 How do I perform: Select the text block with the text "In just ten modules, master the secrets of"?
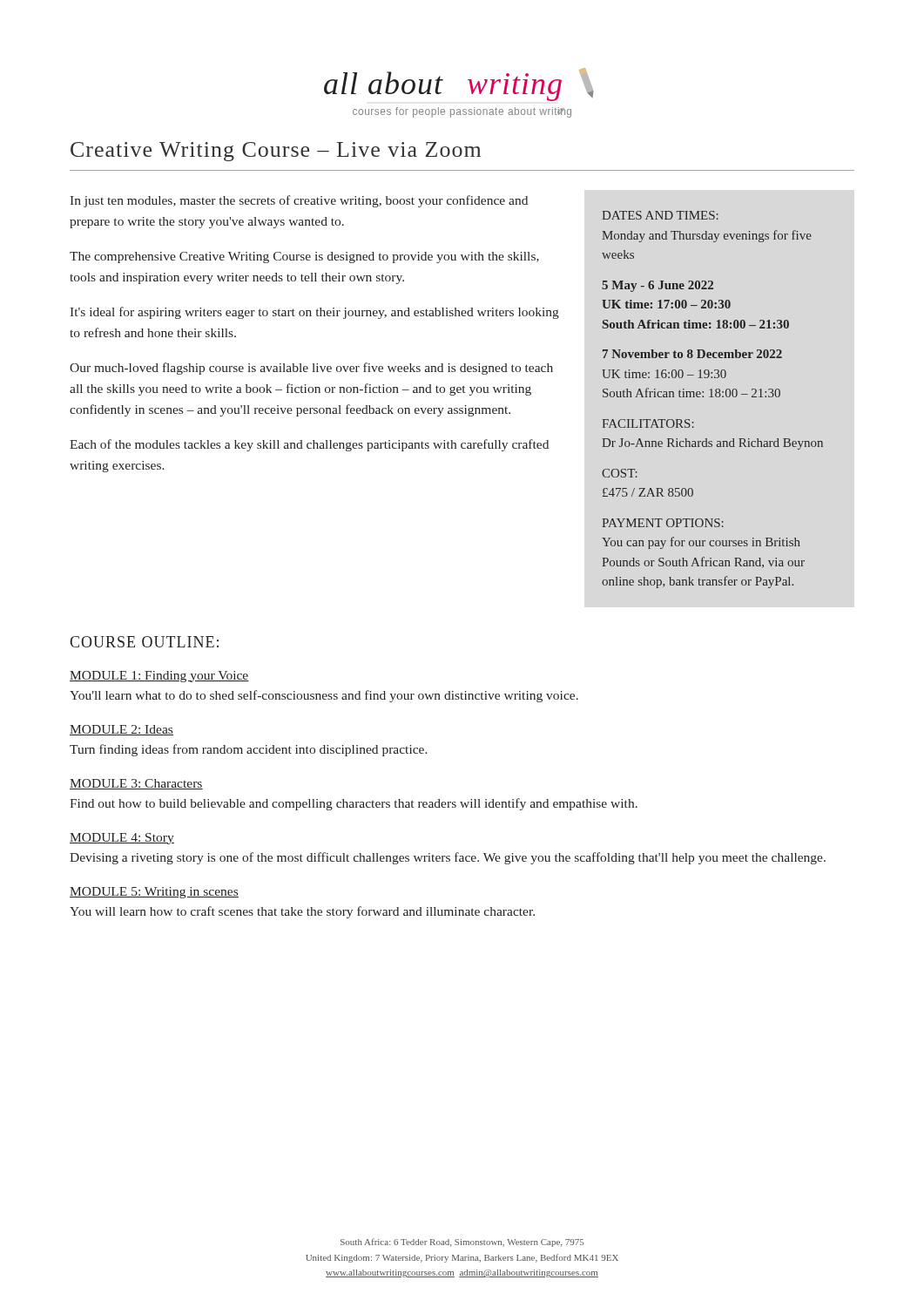click(x=318, y=211)
